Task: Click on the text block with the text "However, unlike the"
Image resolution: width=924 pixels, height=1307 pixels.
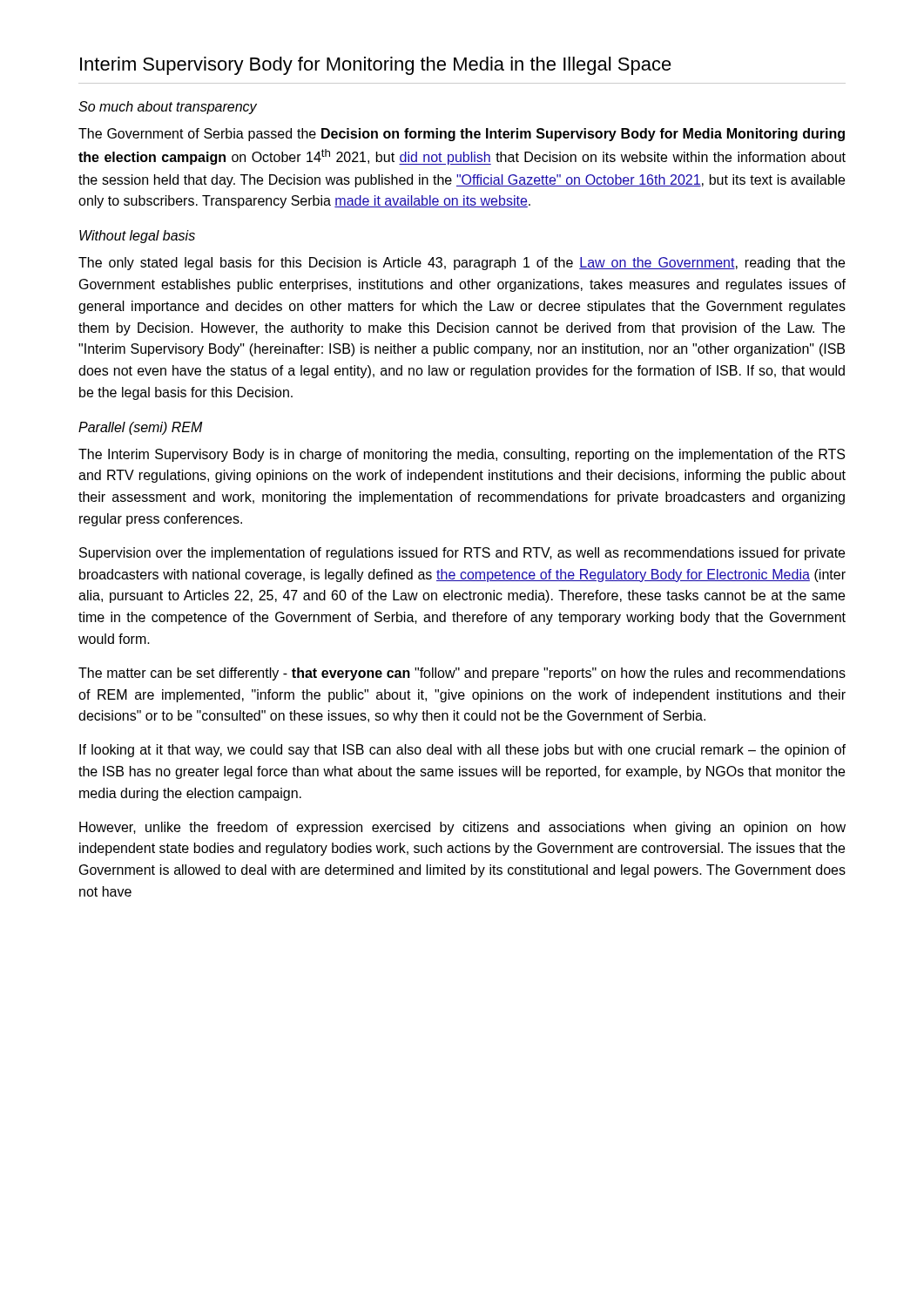Action: [462, 859]
